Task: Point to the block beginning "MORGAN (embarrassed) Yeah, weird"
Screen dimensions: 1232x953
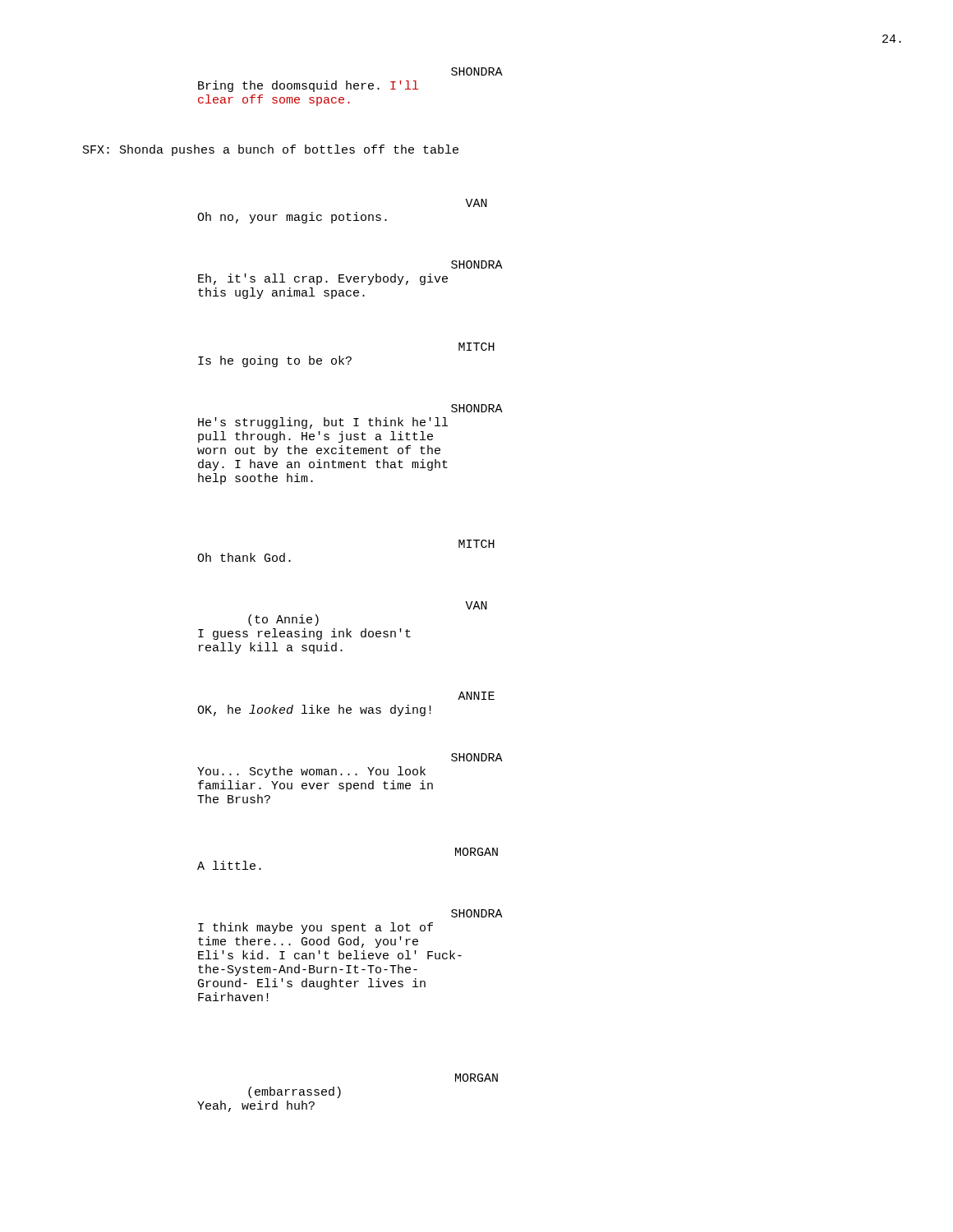Action: pos(476,1078)
